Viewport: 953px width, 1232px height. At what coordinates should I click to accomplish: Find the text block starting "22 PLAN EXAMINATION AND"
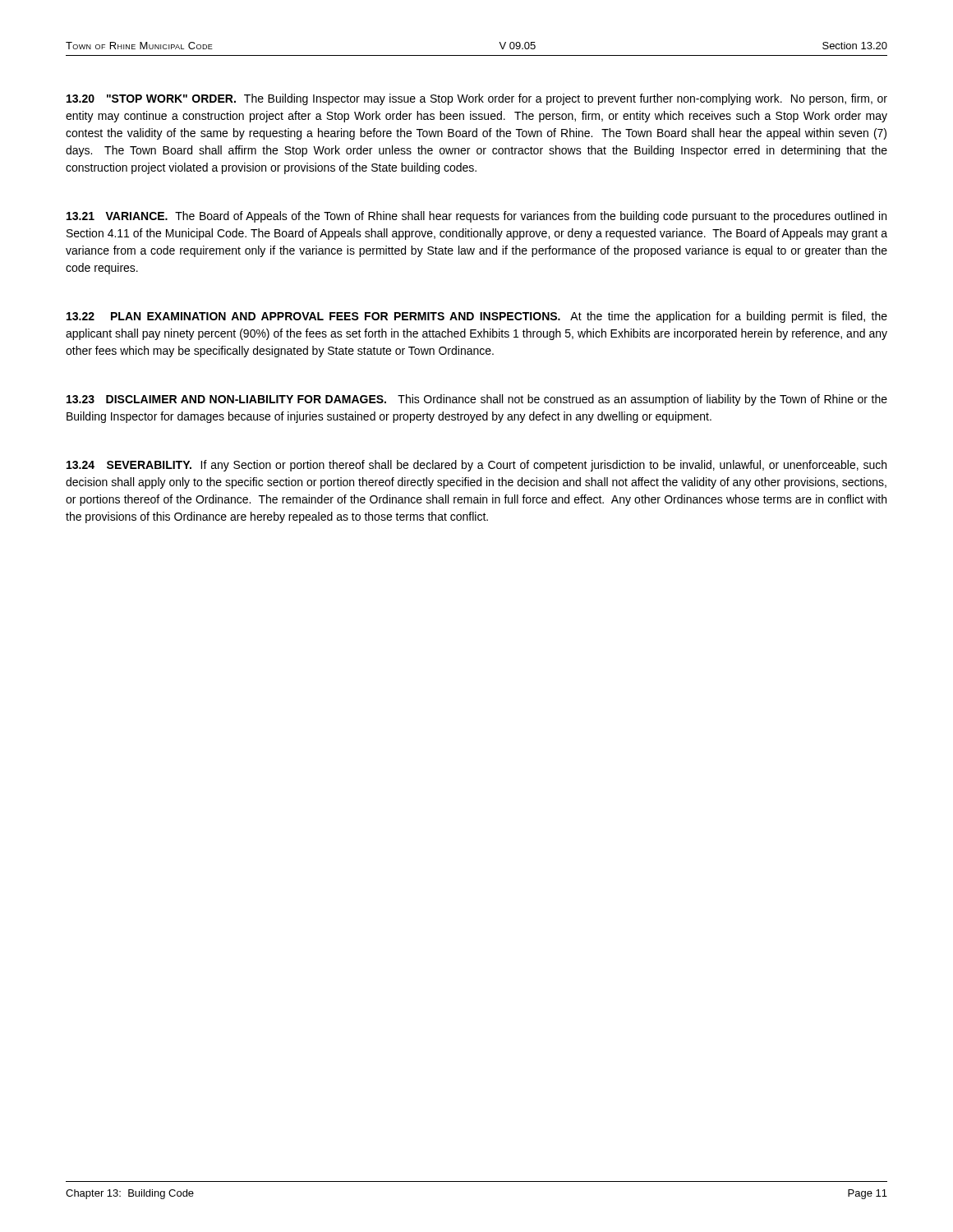point(476,334)
